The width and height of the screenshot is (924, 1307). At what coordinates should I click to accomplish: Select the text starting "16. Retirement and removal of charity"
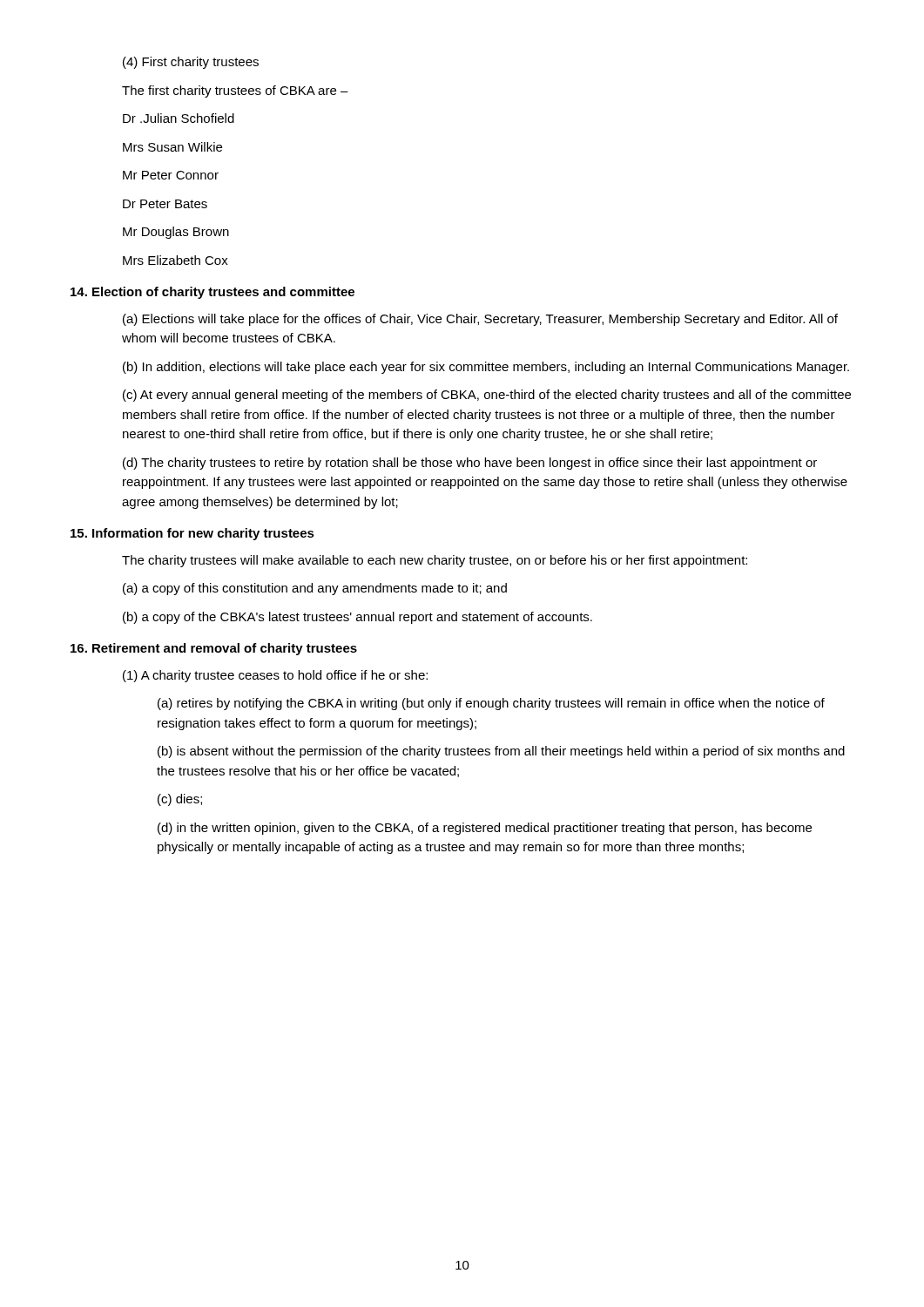pyautogui.click(x=214, y=649)
